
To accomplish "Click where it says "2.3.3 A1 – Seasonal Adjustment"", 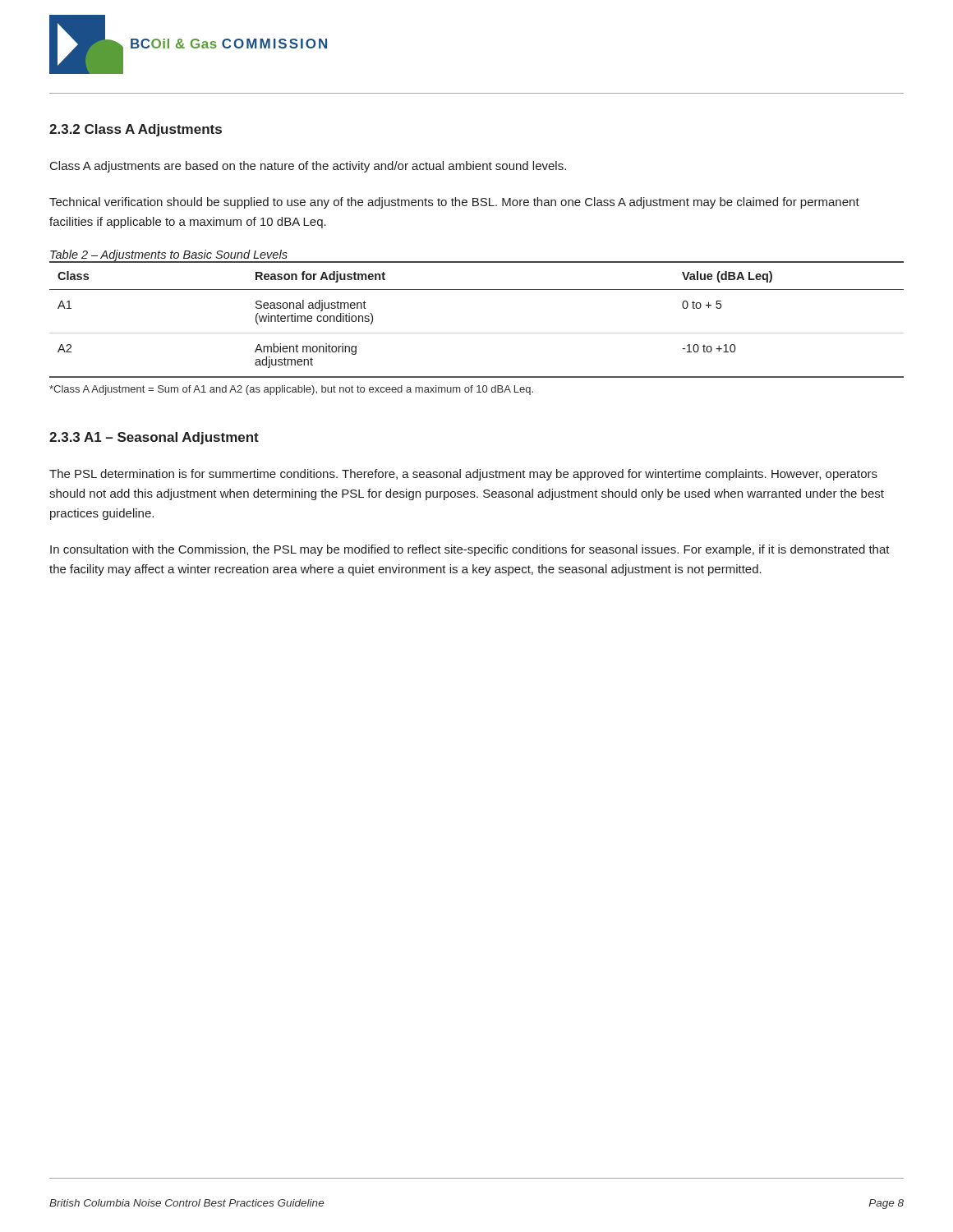I will point(154,437).
